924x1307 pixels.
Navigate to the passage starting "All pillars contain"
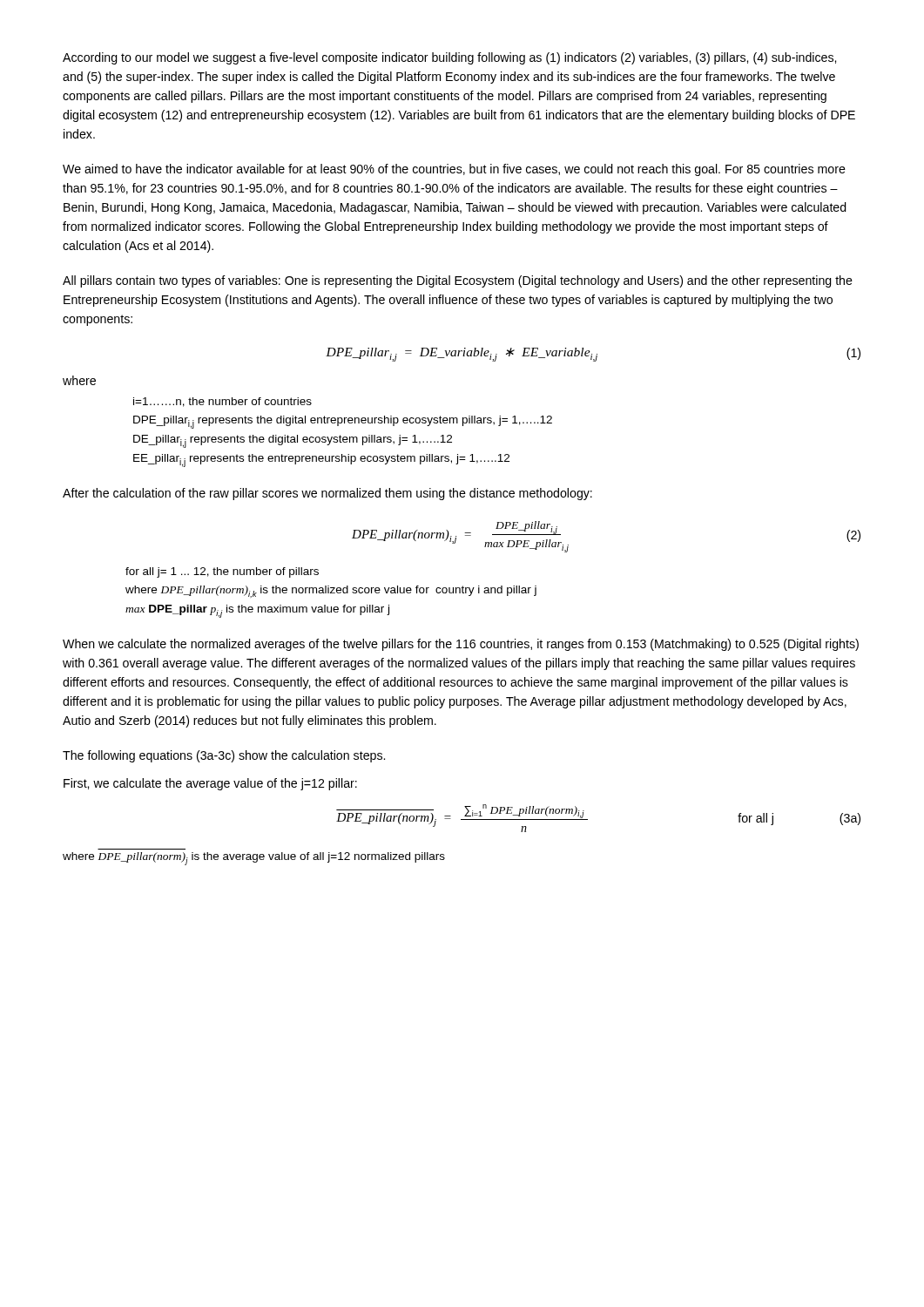pyautogui.click(x=458, y=300)
